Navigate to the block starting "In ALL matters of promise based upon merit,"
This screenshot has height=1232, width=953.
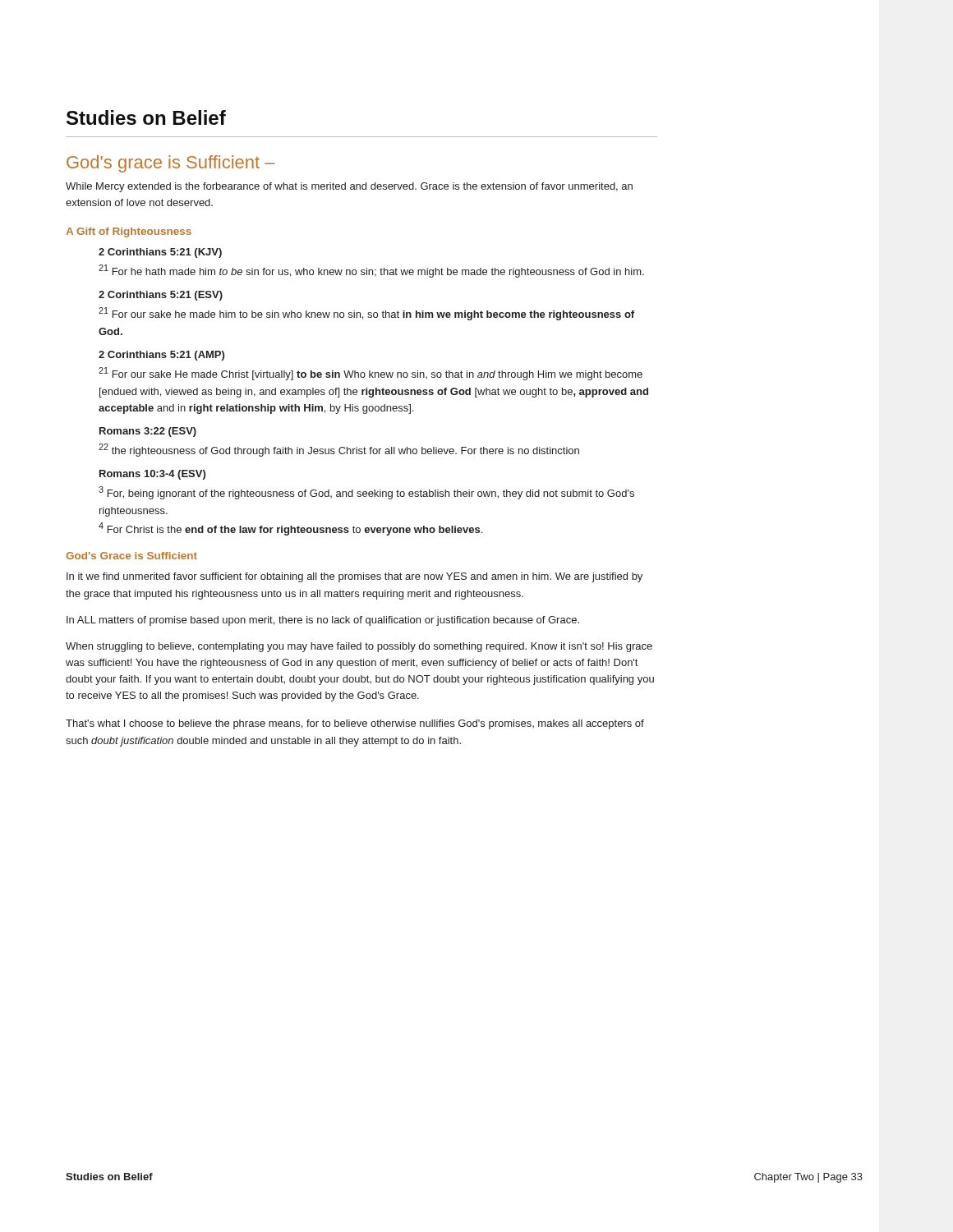(x=362, y=620)
